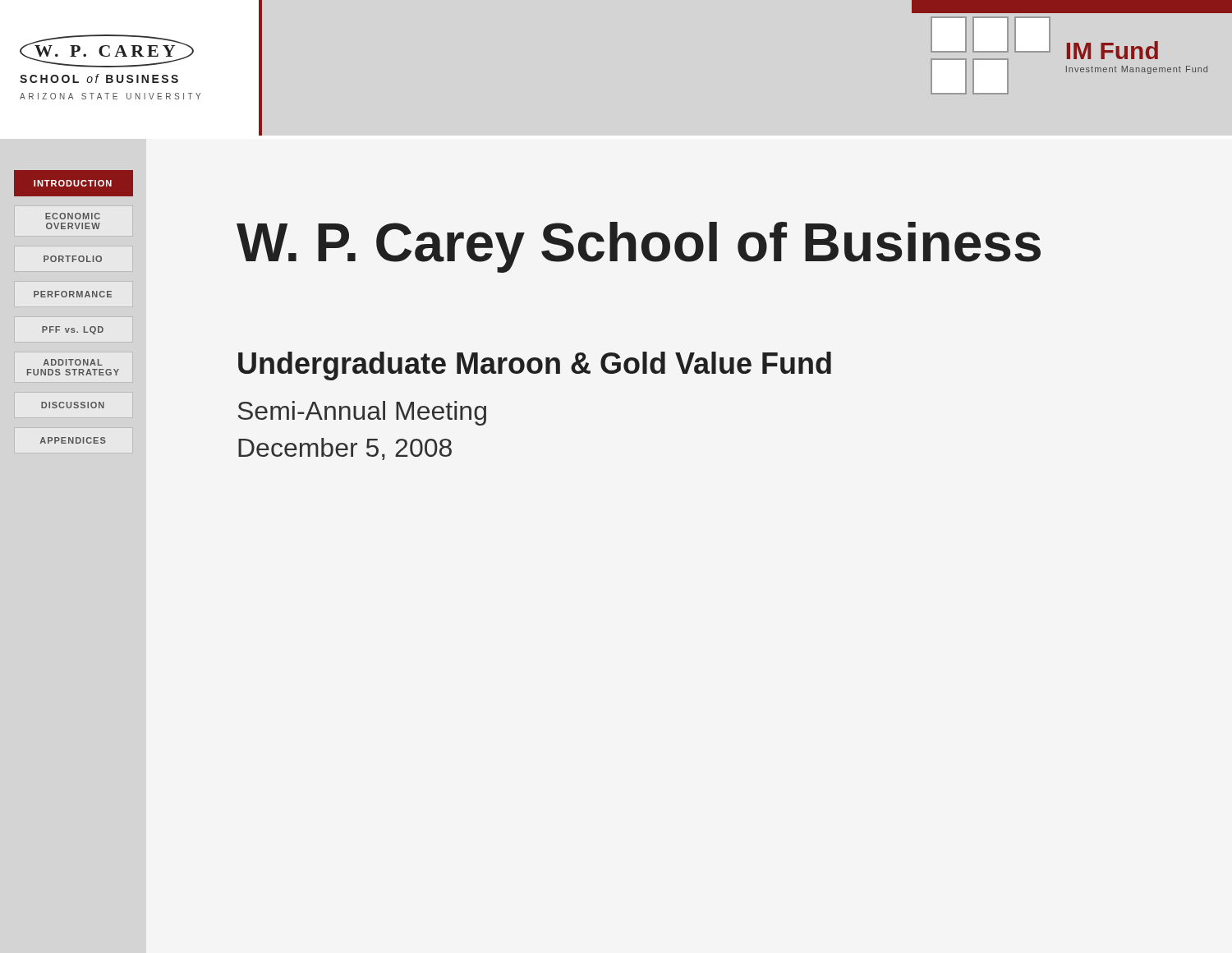Where does it say "ADDITONALFUNDS STRATEGY"?

click(x=73, y=367)
